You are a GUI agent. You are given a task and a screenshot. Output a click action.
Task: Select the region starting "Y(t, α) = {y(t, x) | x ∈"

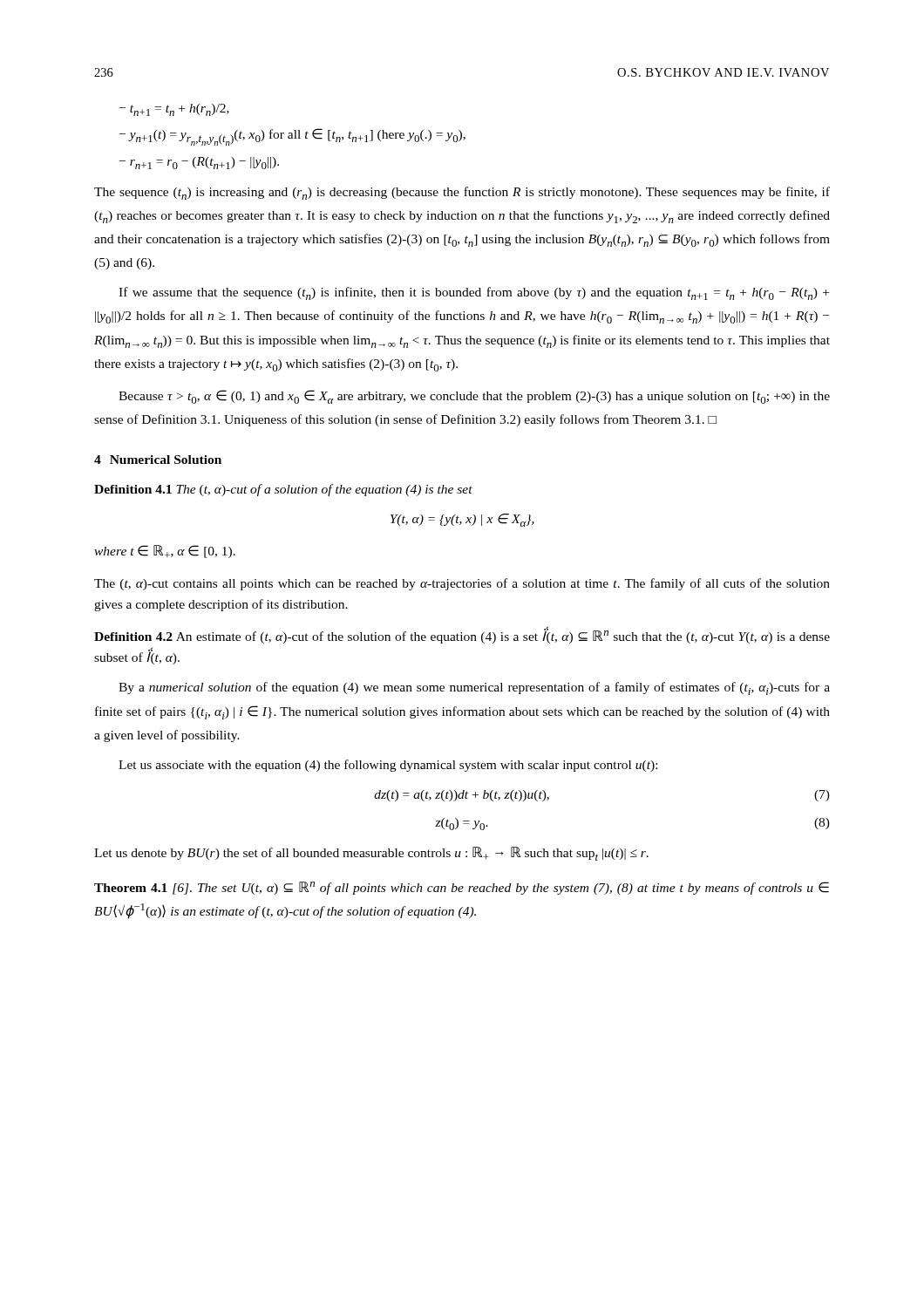pyautogui.click(x=462, y=520)
